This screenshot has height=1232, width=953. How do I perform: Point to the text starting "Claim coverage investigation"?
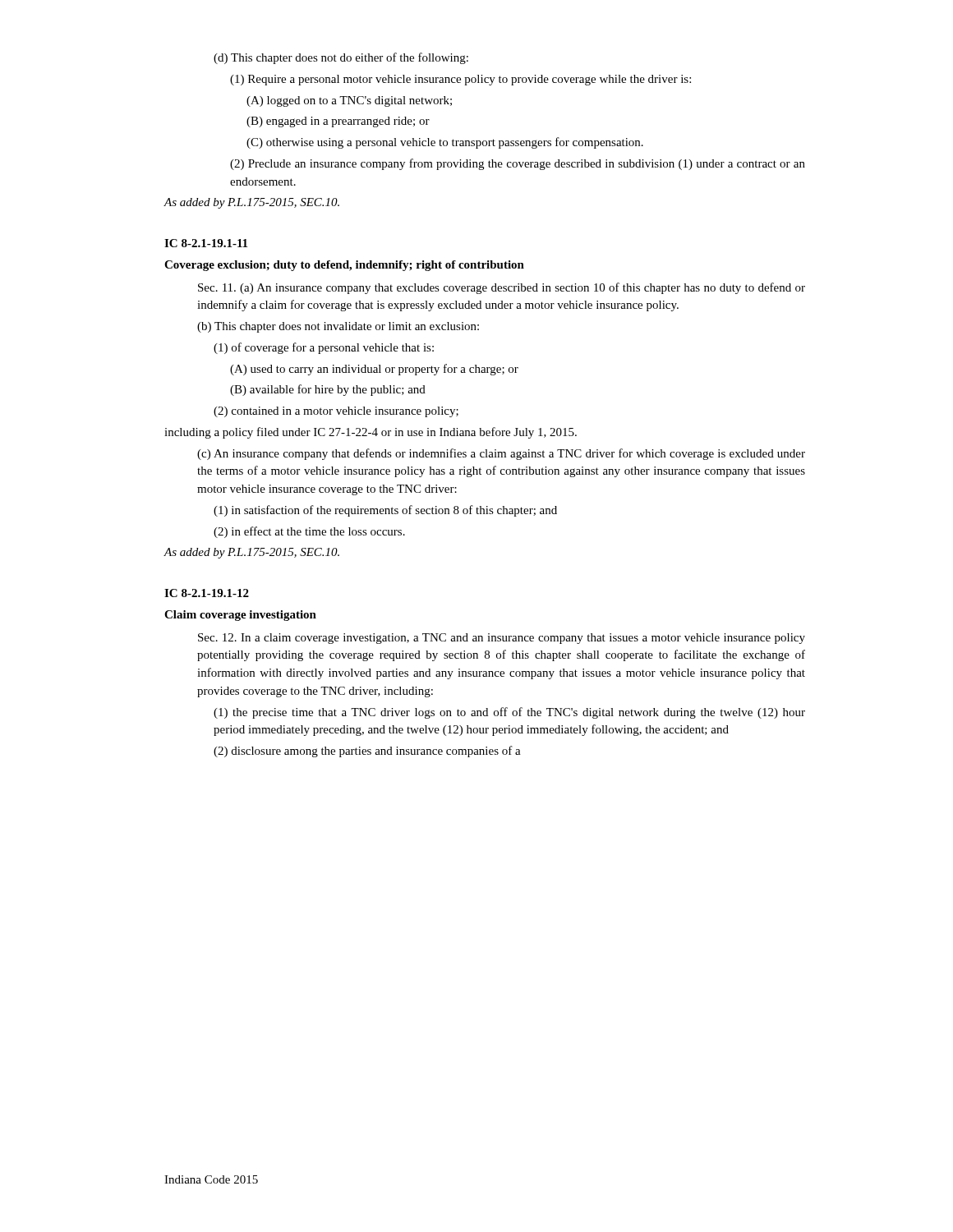(x=240, y=616)
